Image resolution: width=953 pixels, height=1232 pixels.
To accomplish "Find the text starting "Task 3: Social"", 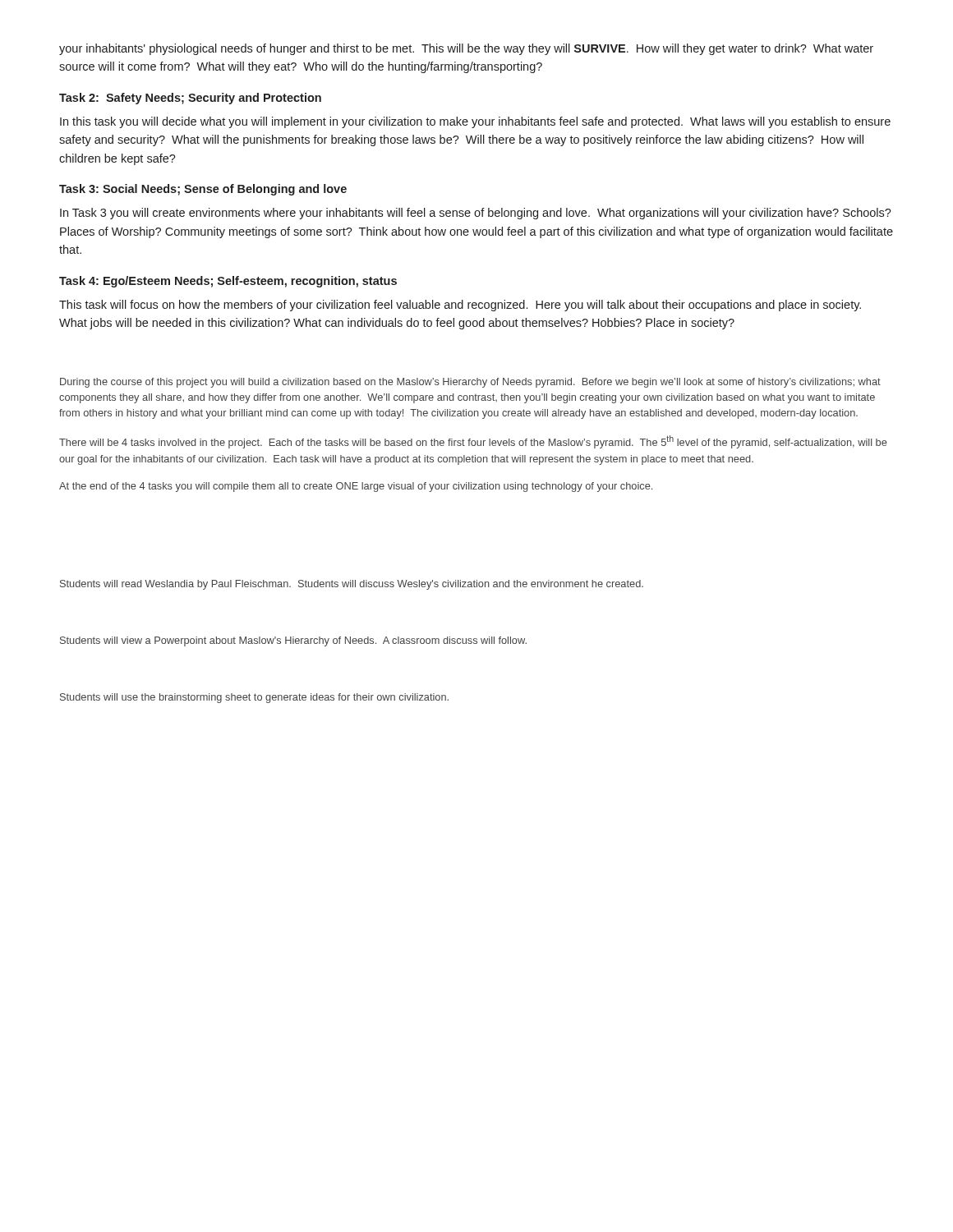I will (x=203, y=189).
